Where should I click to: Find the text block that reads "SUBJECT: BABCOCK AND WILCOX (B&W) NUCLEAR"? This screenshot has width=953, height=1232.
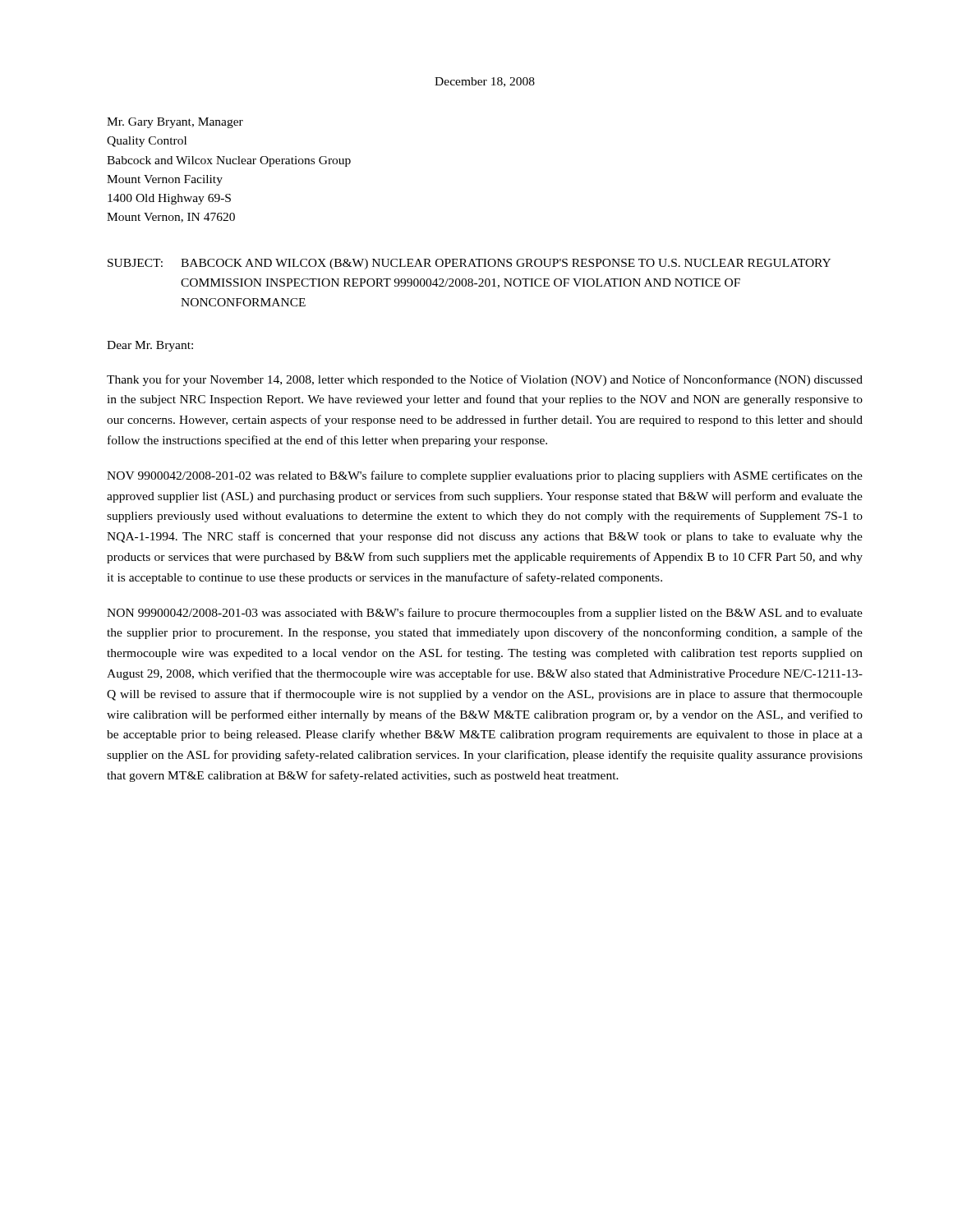(485, 282)
